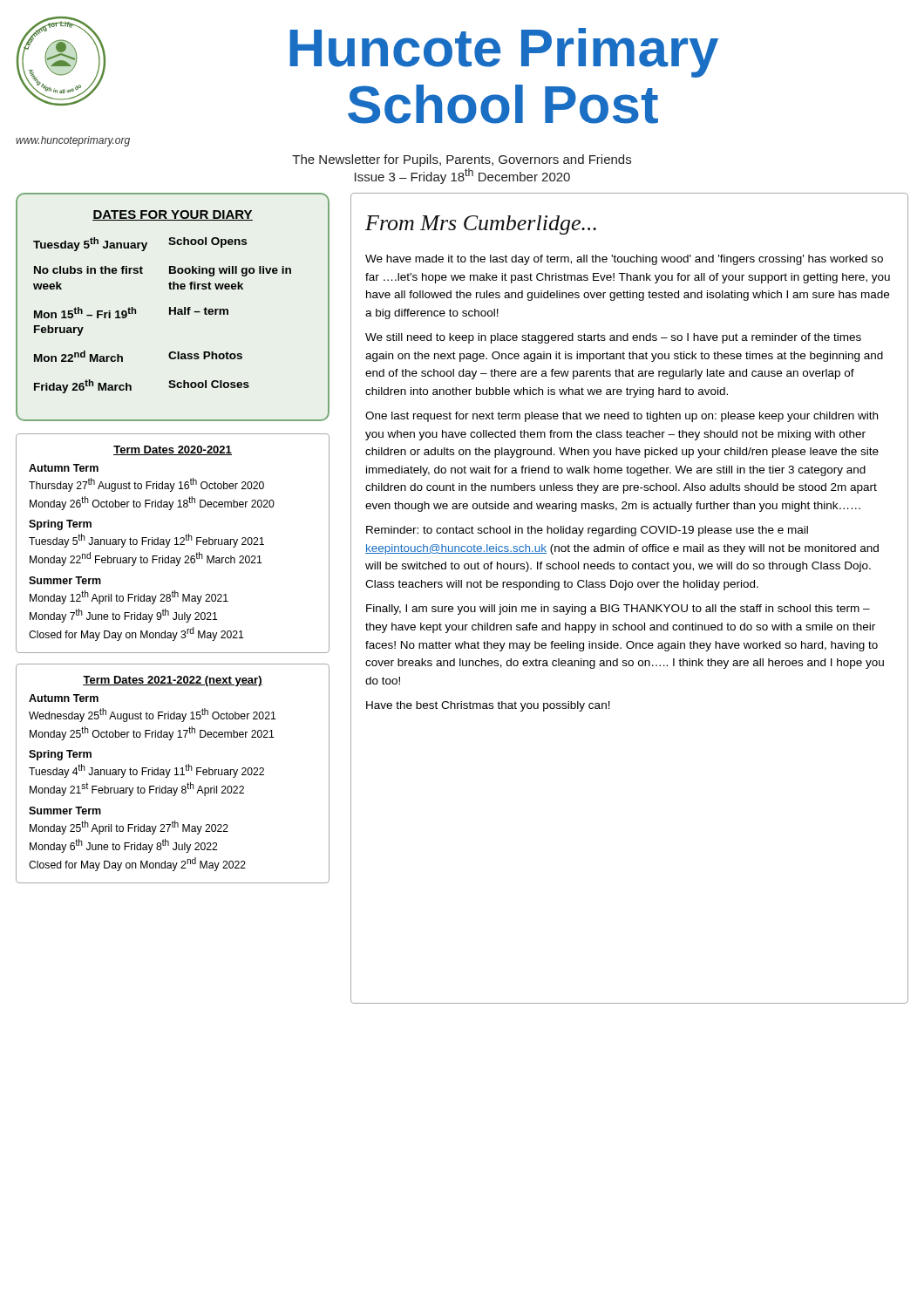The width and height of the screenshot is (924, 1308).
Task: Point to the region starting "Huncote PrimarySchool Post"
Action: [x=503, y=75]
